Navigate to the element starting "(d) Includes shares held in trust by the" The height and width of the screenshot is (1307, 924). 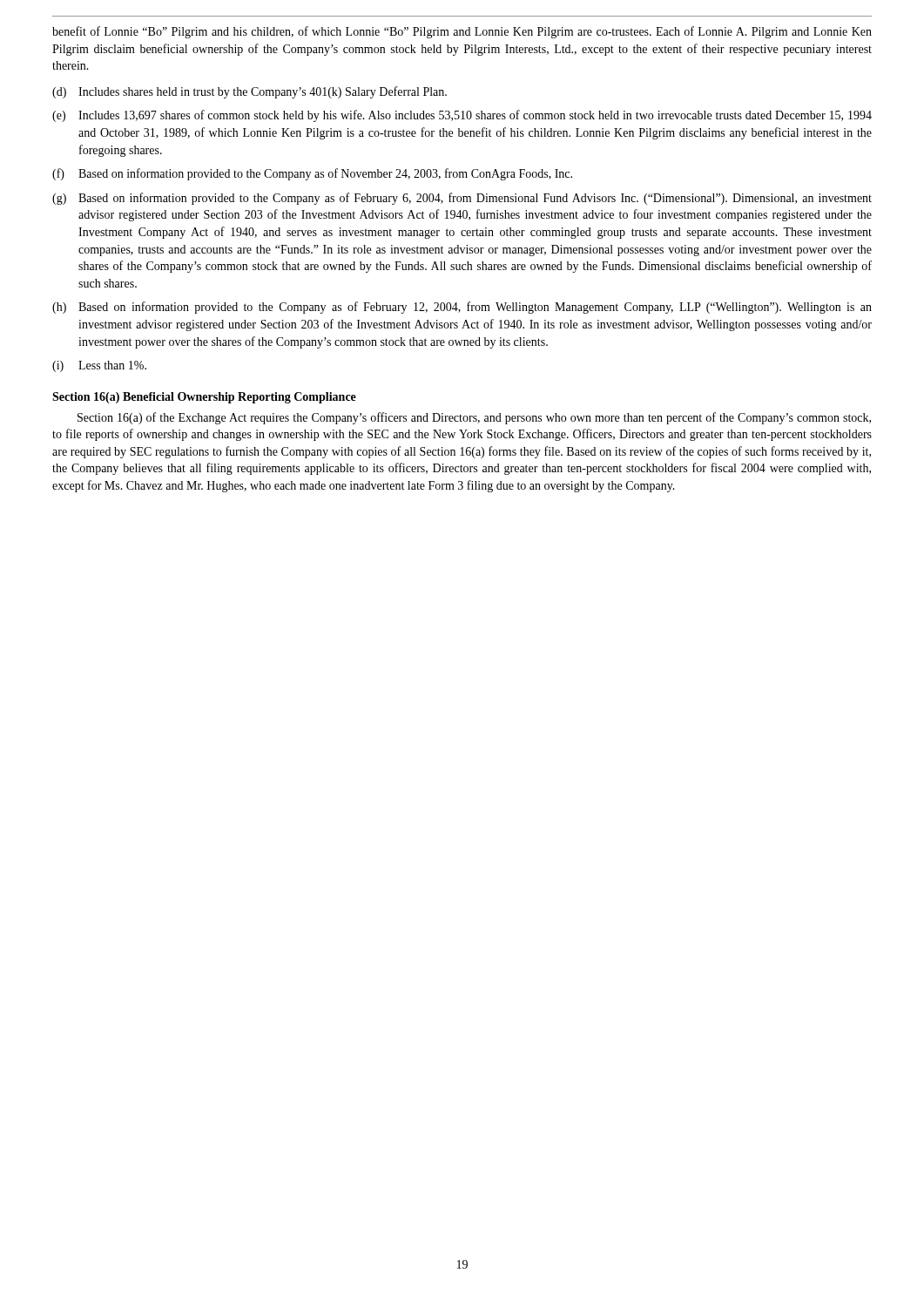[250, 92]
